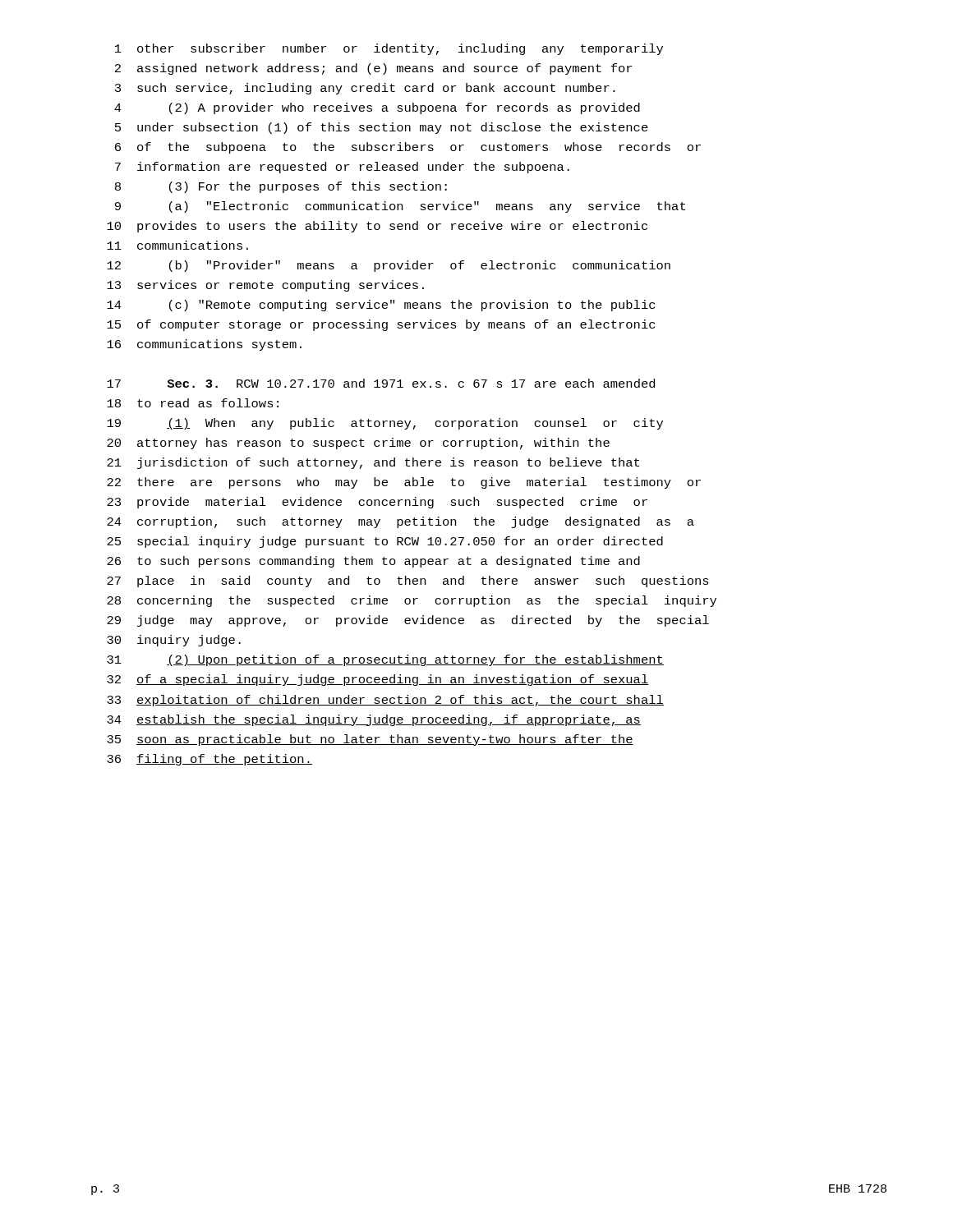953x1232 pixels.
Task: Point to the passage starting "20 attorney has reason to"
Action: click(x=489, y=444)
